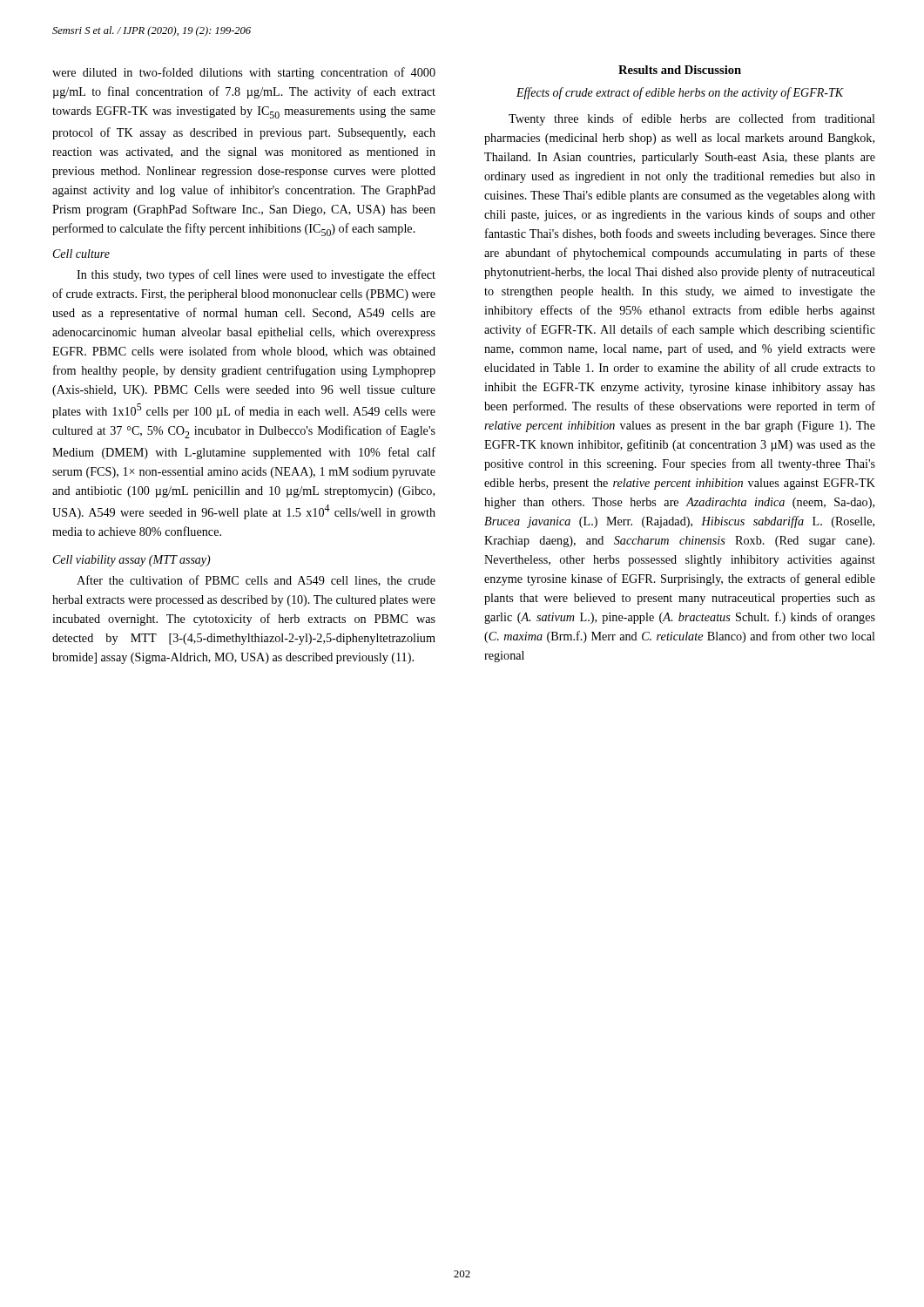This screenshot has height=1307, width=924.
Task: Click on the passage starting "Effects of crude"
Action: (x=680, y=93)
